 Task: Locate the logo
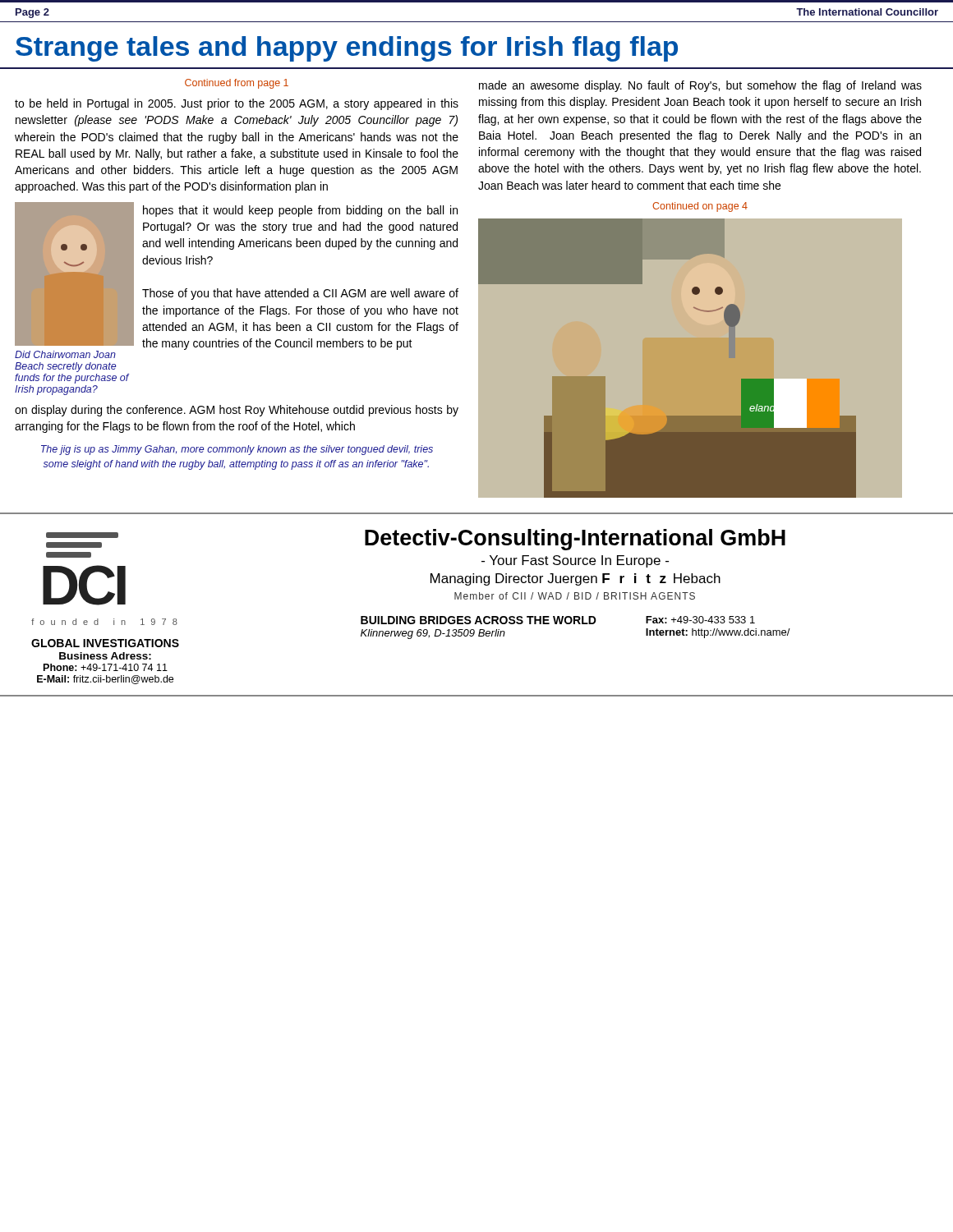[x=105, y=575]
